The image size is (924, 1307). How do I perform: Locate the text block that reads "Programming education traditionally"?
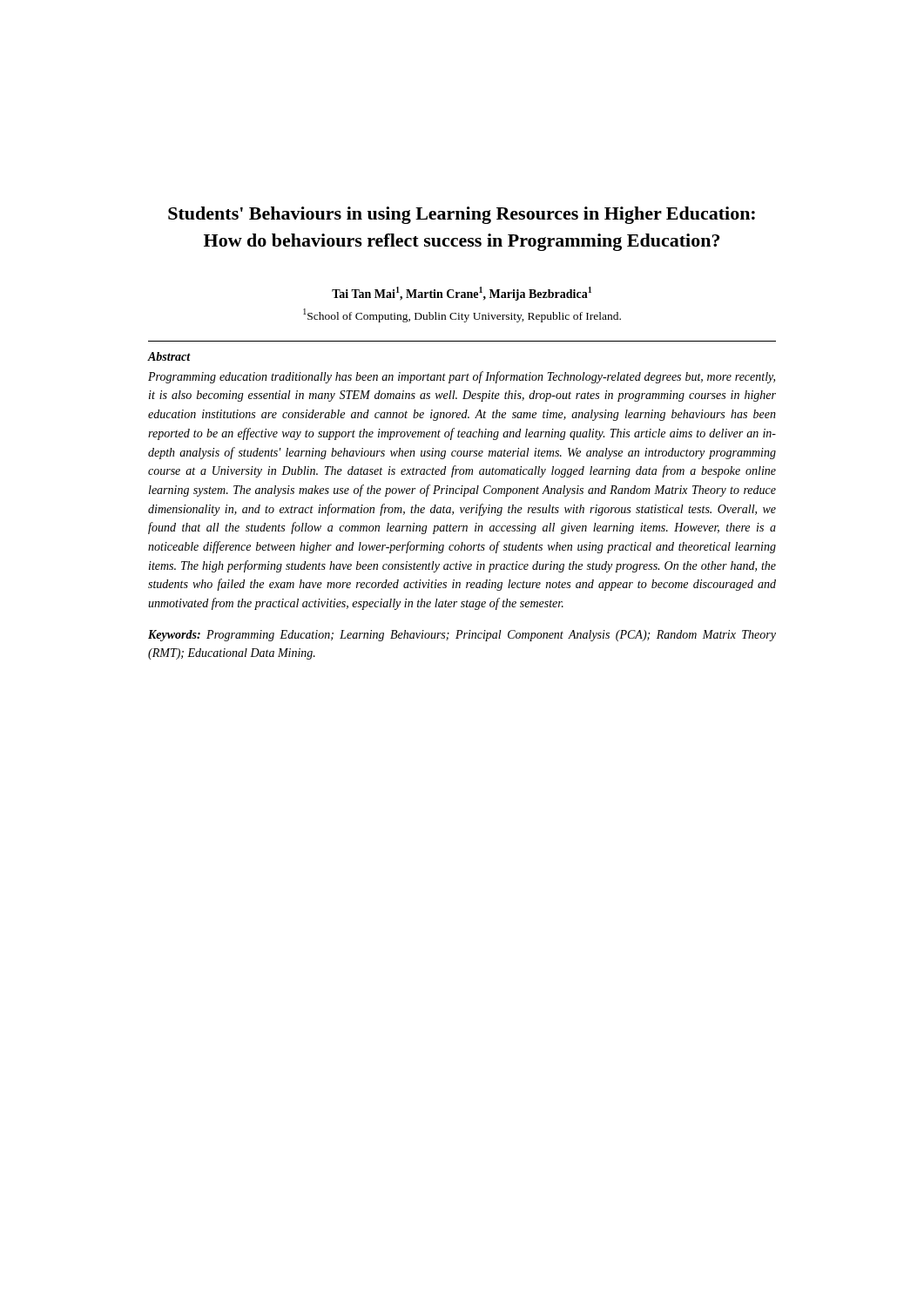pos(462,490)
